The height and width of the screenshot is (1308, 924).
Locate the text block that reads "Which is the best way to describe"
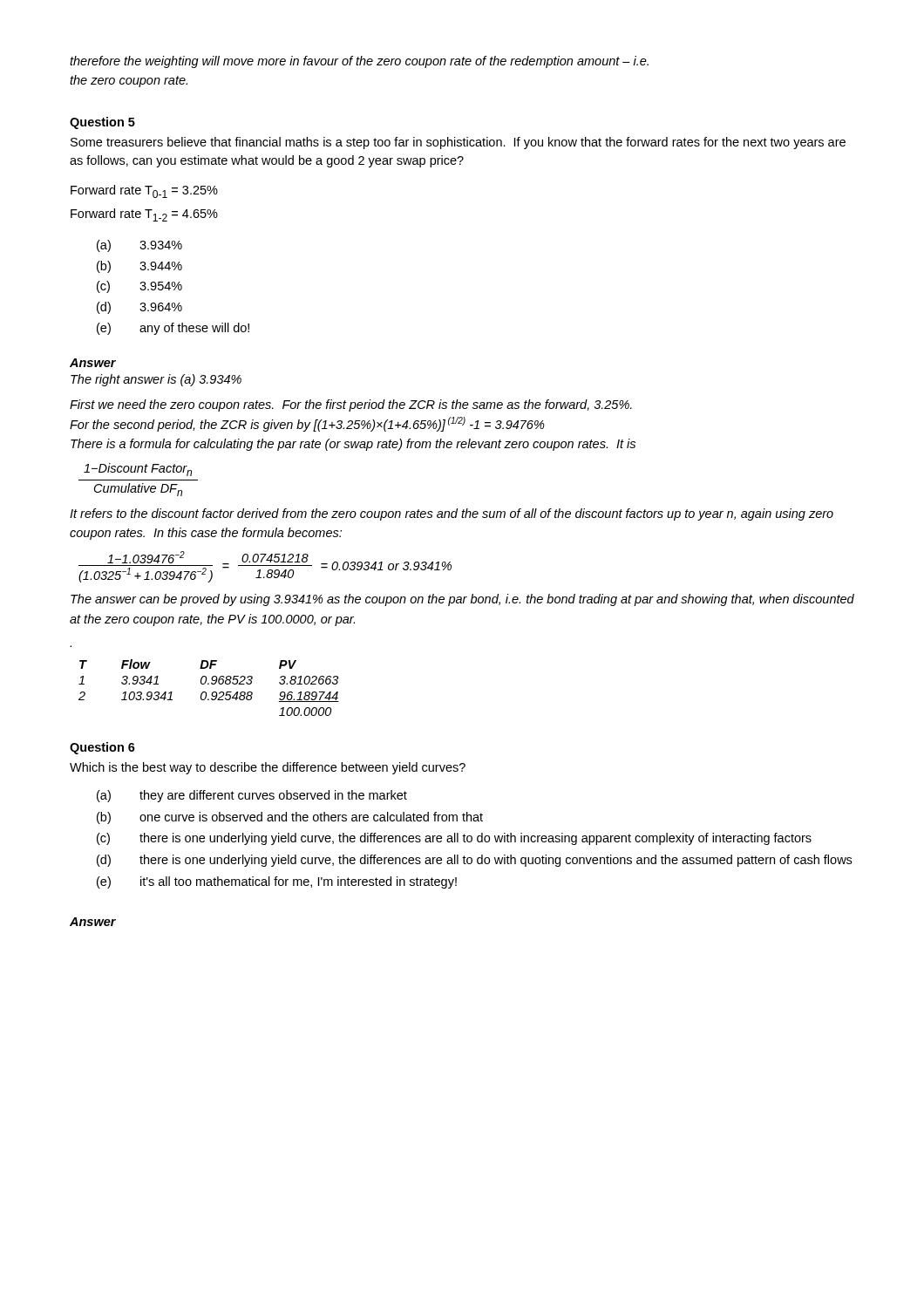[268, 767]
